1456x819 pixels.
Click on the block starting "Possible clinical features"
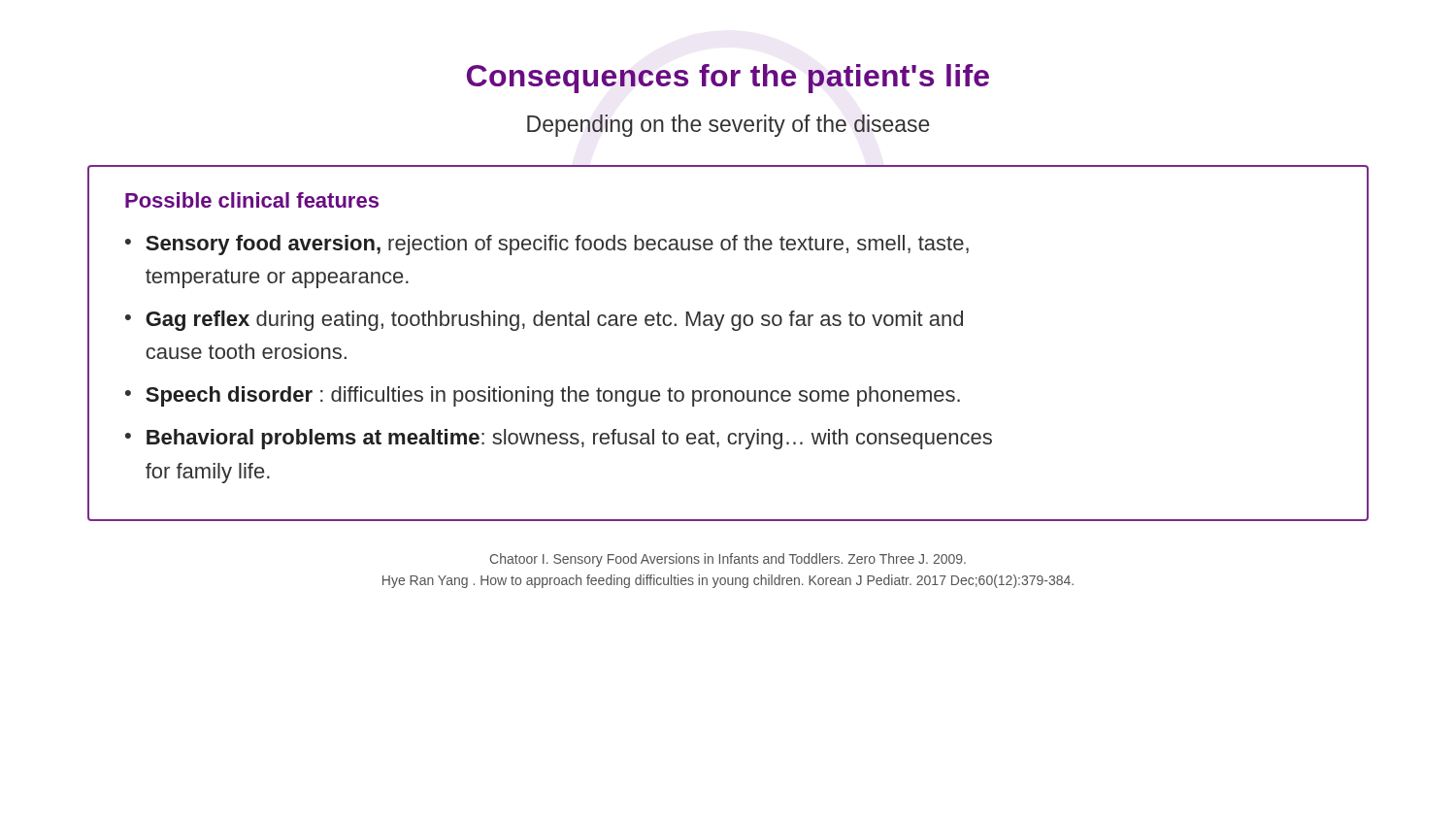[252, 200]
